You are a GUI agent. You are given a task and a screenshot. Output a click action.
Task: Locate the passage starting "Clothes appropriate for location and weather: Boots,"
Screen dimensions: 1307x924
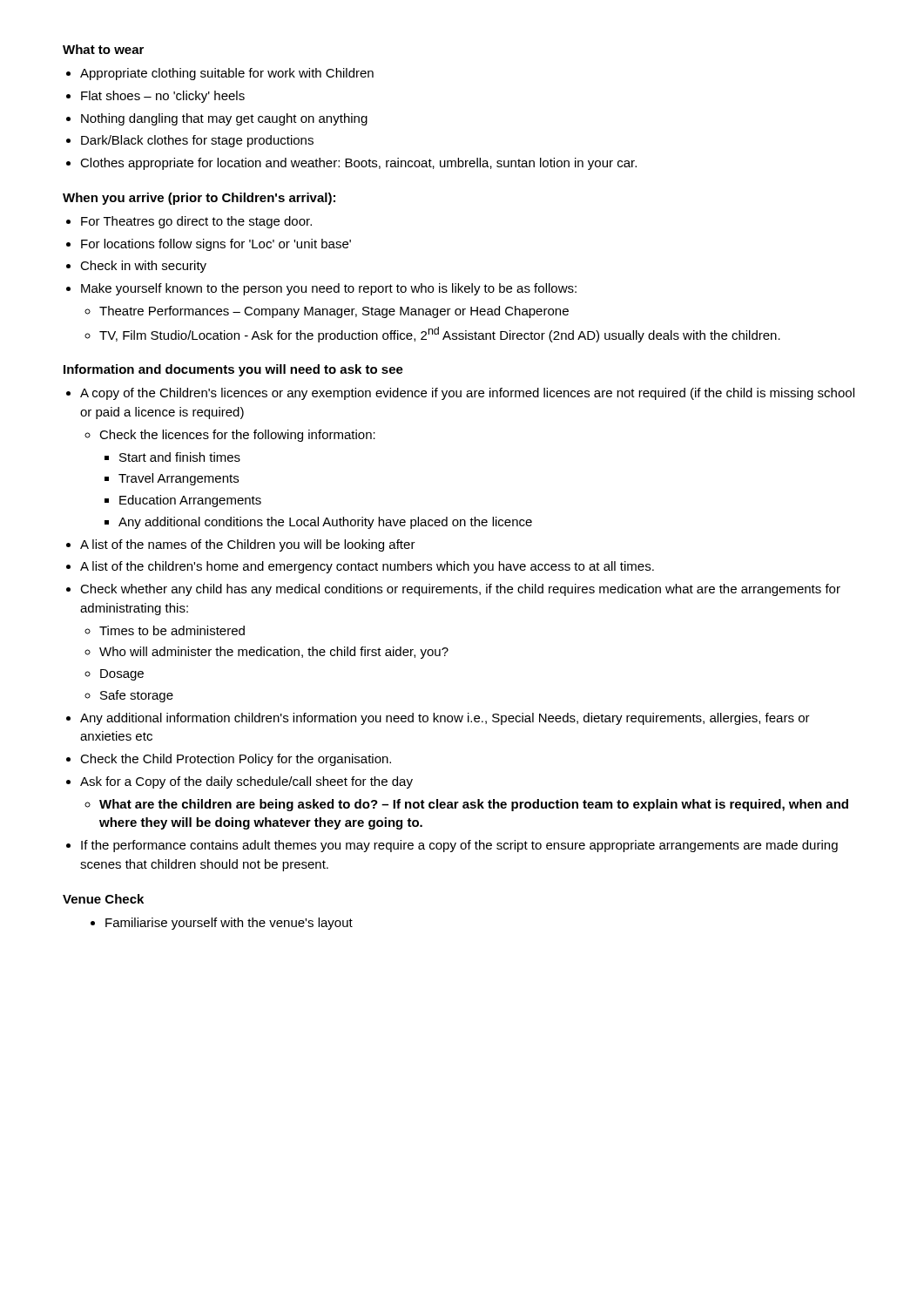tap(359, 163)
